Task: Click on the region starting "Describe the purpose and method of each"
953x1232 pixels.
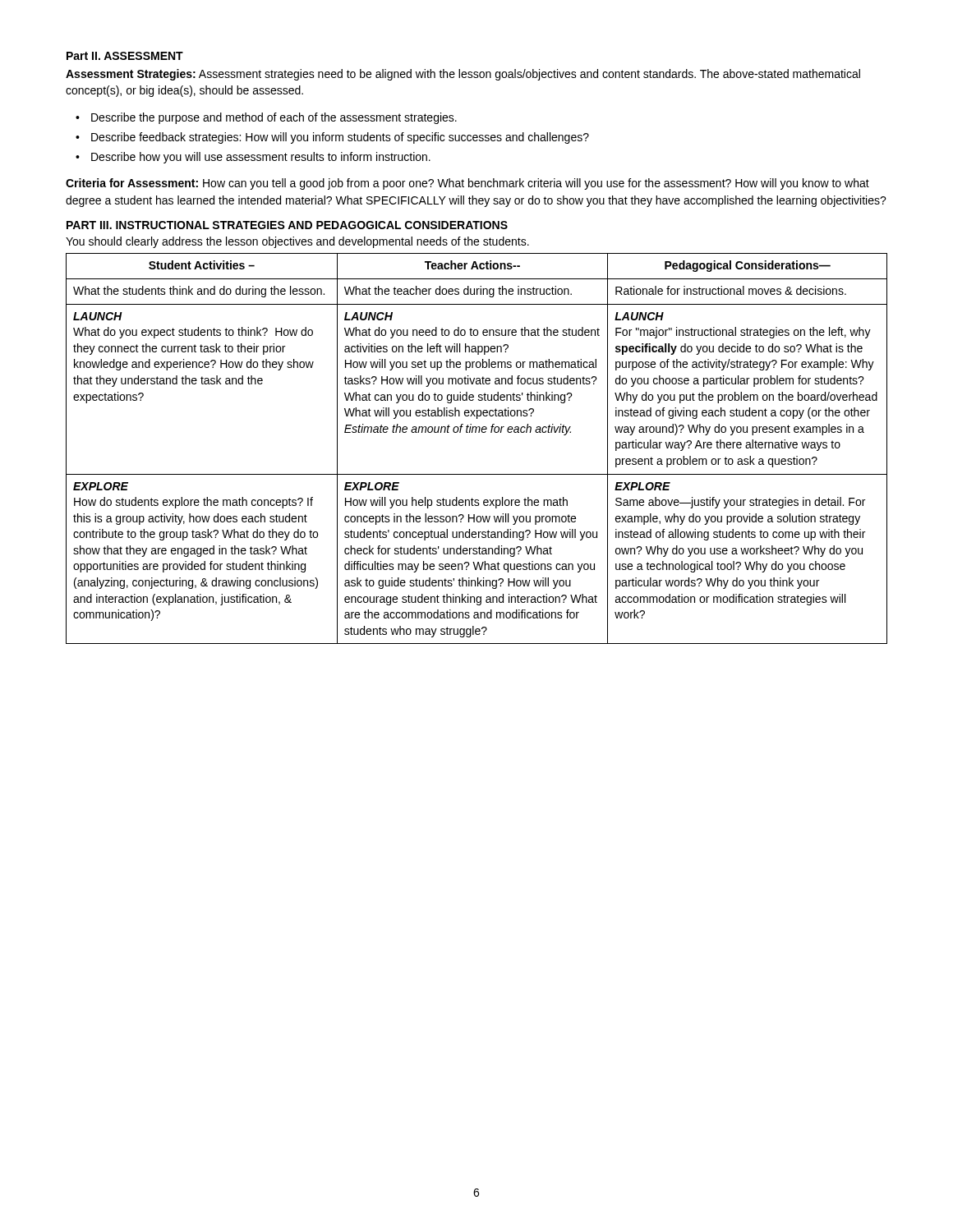Action: click(x=274, y=117)
